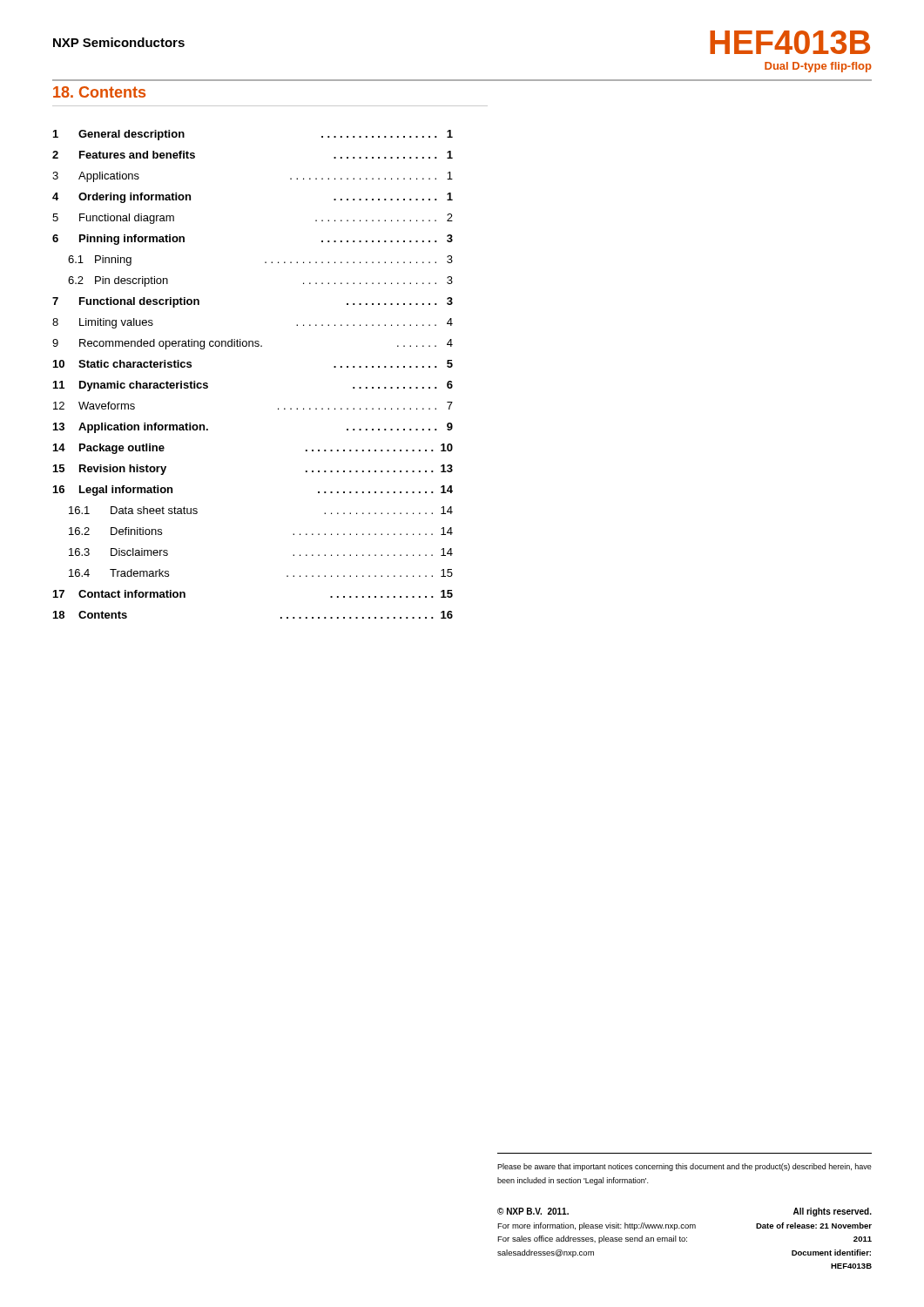
Task: Select the passage starting "6 Pinning information . . . . ."
Action: (128, 239)
